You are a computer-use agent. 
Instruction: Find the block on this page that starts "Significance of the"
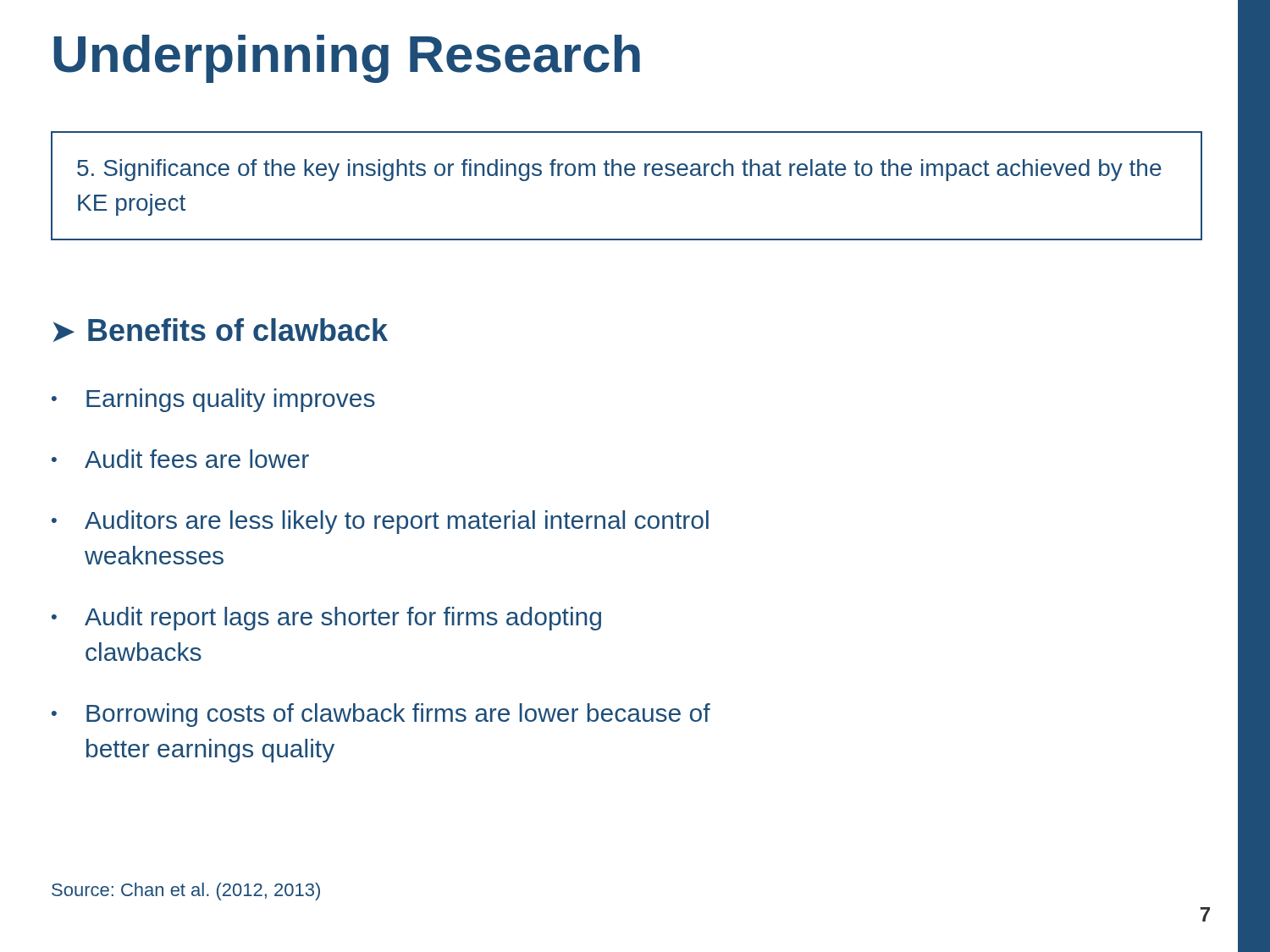pos(619,185)
